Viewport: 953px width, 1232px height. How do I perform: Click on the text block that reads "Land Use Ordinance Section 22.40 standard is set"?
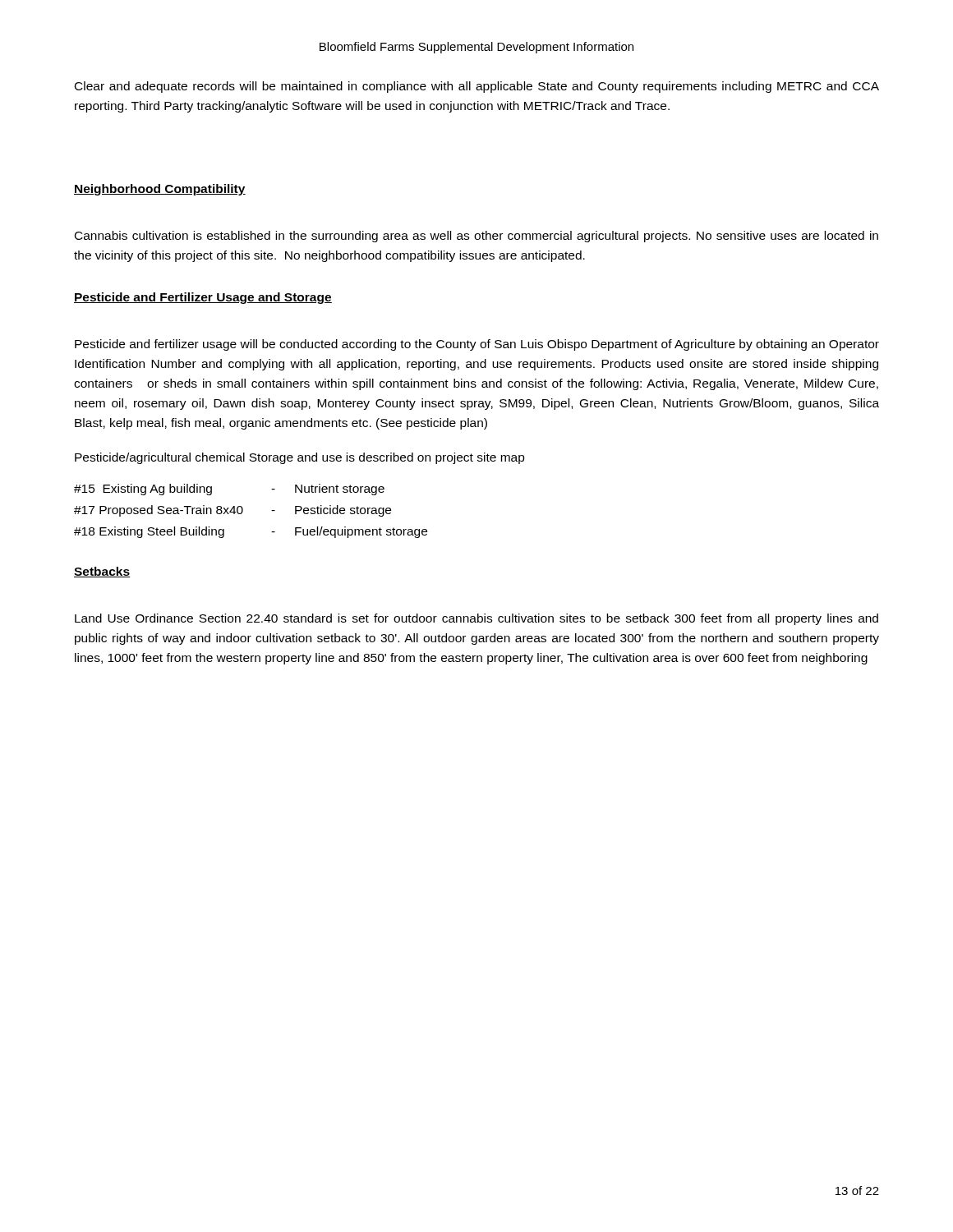476,638
